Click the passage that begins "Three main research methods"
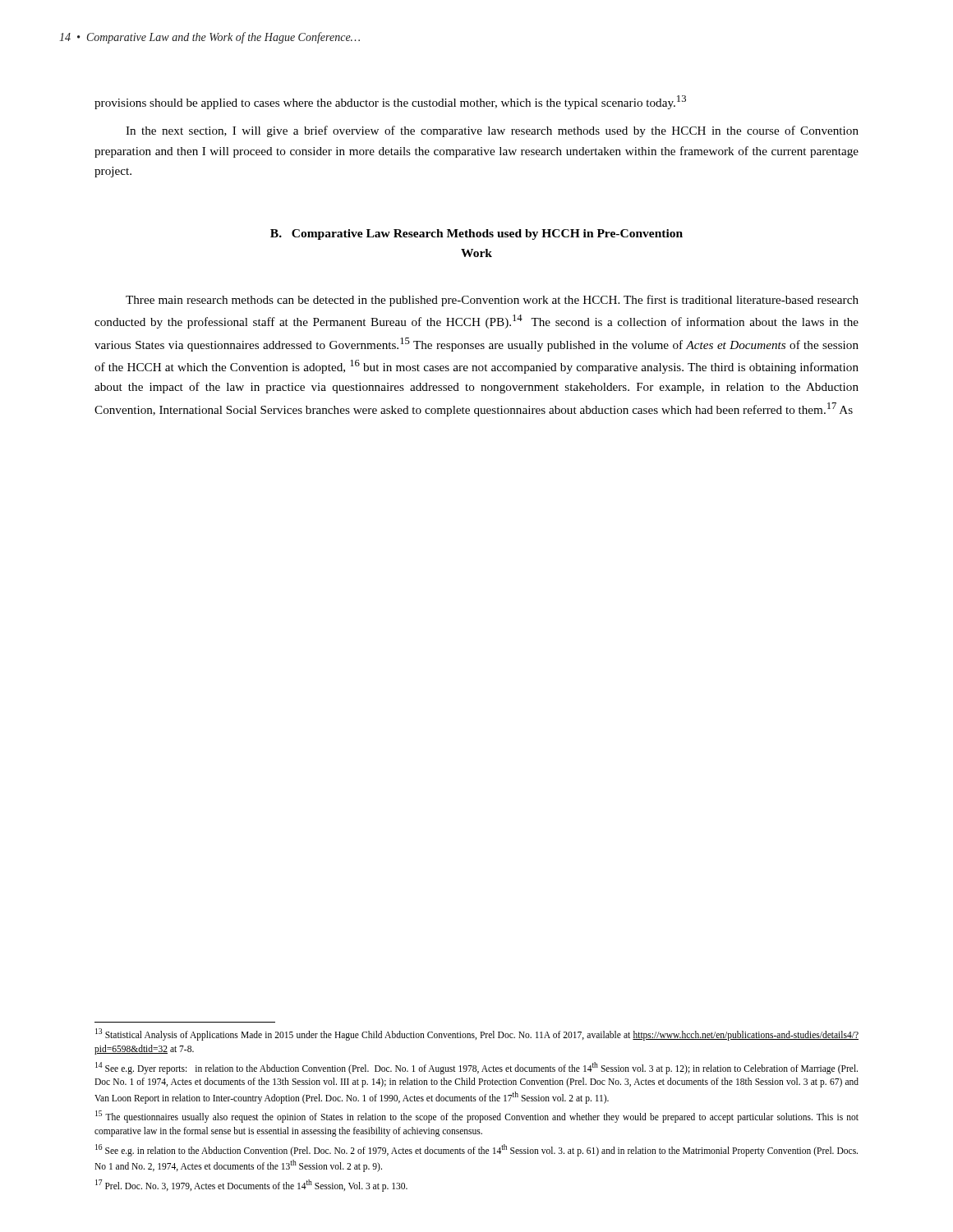This screenshot has width=953, height=1232. (476, 354)
